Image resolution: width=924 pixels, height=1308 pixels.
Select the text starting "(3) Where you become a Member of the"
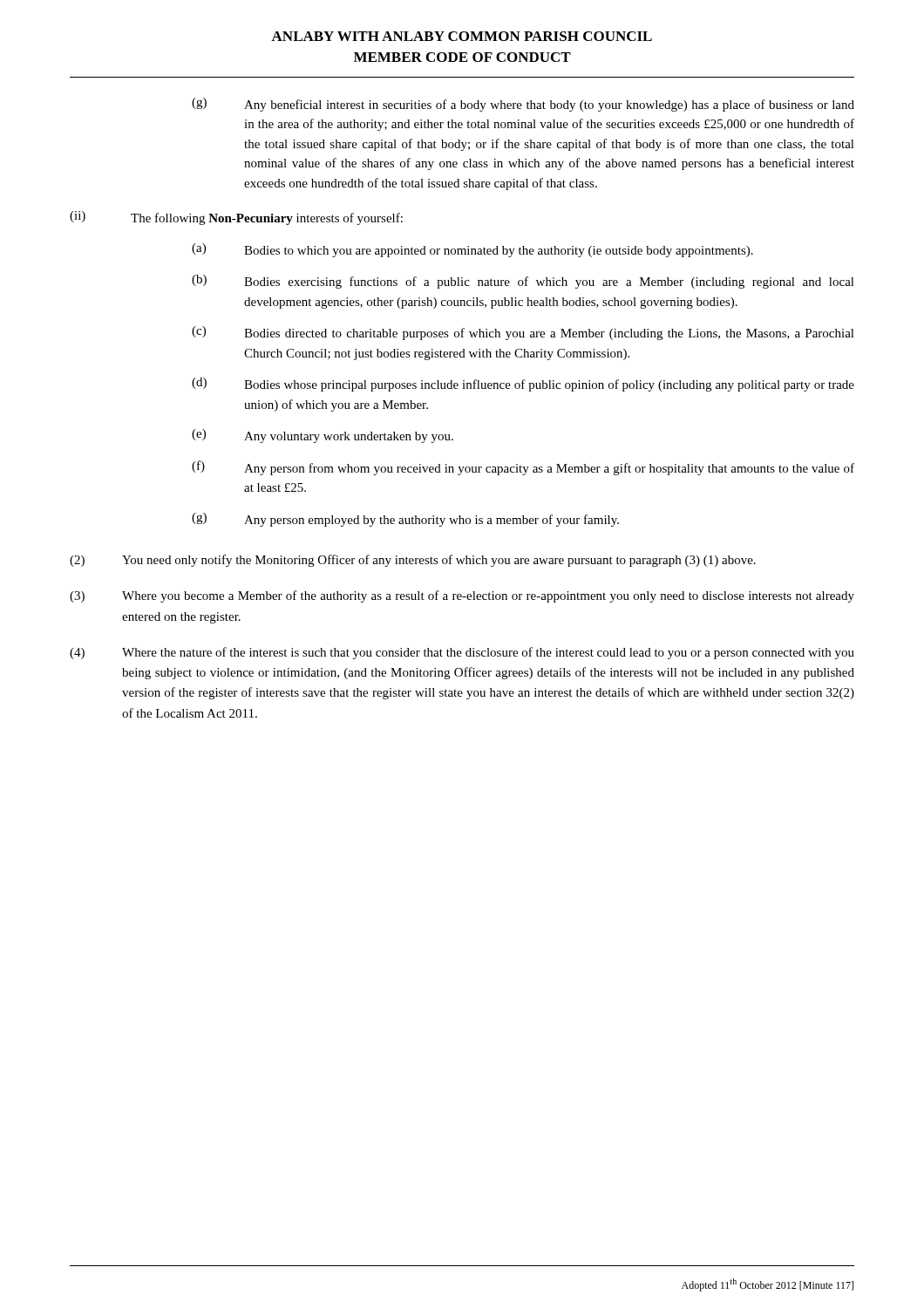click(462, 607)
